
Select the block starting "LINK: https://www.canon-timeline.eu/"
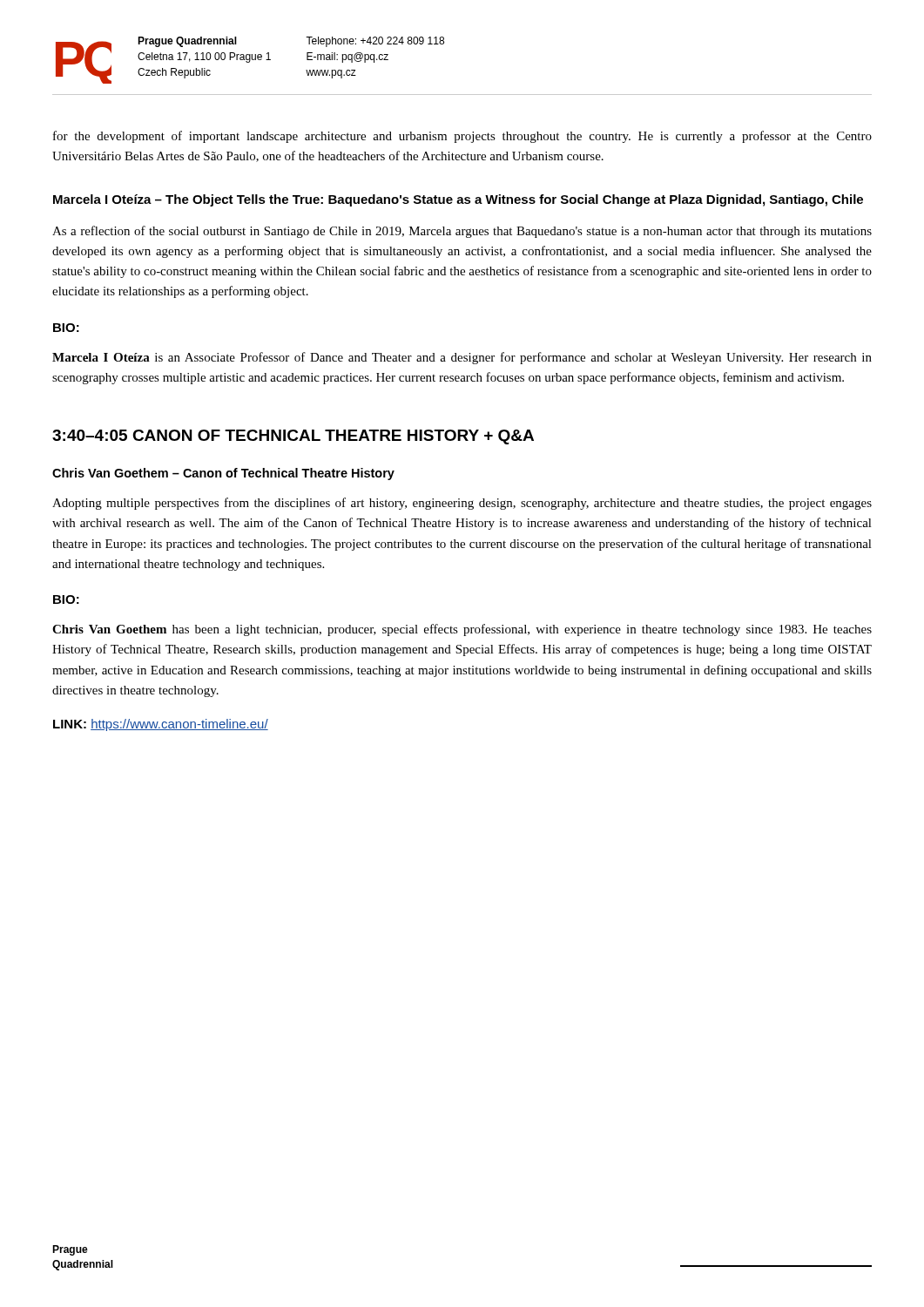click(x=161, y=725)
